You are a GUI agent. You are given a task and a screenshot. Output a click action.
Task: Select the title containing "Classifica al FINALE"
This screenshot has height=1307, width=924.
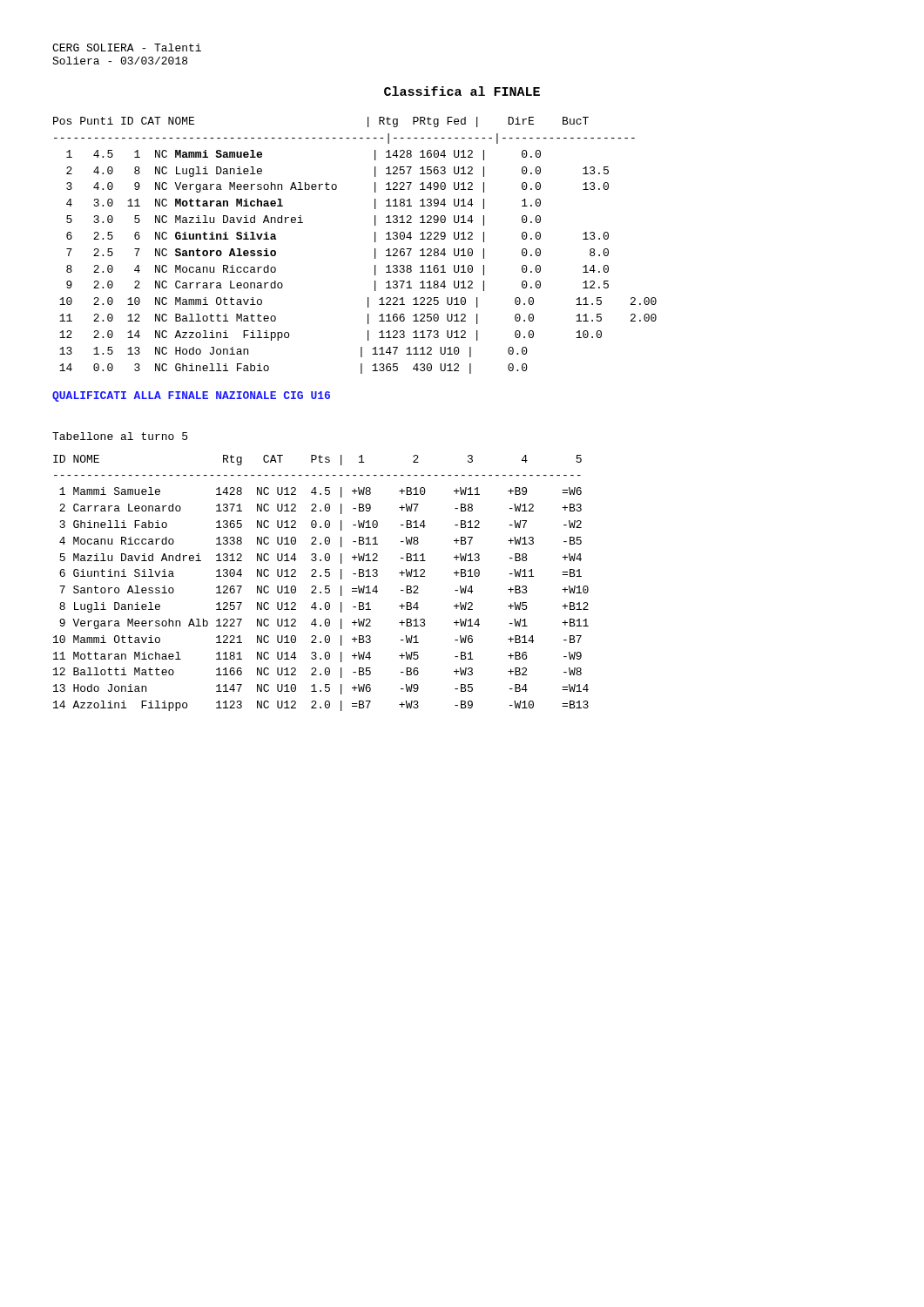tap(462, 93)
